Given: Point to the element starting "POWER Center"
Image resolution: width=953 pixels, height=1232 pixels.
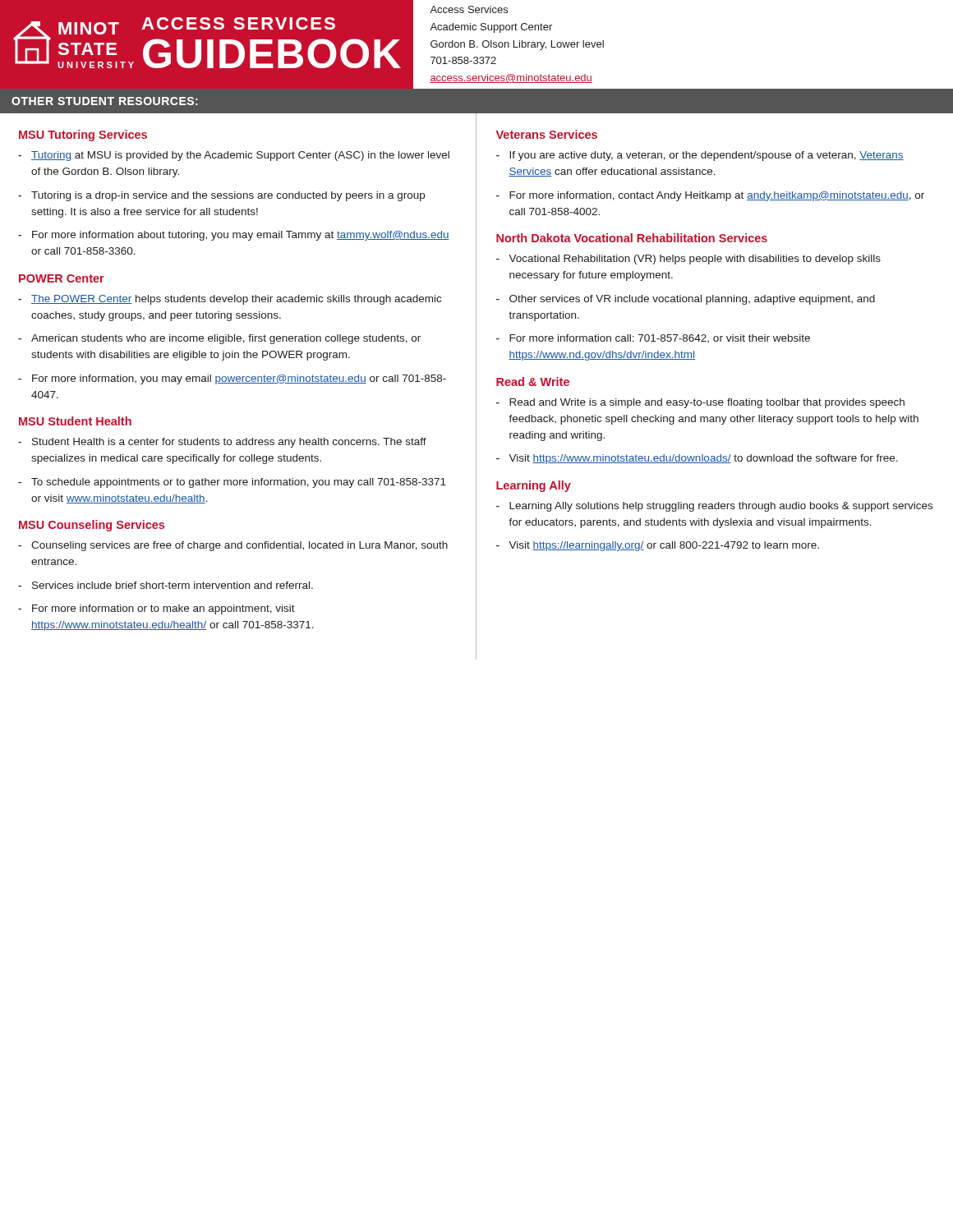Looking at the screenshot, I should pyautogui.click(x=61, y=278).
